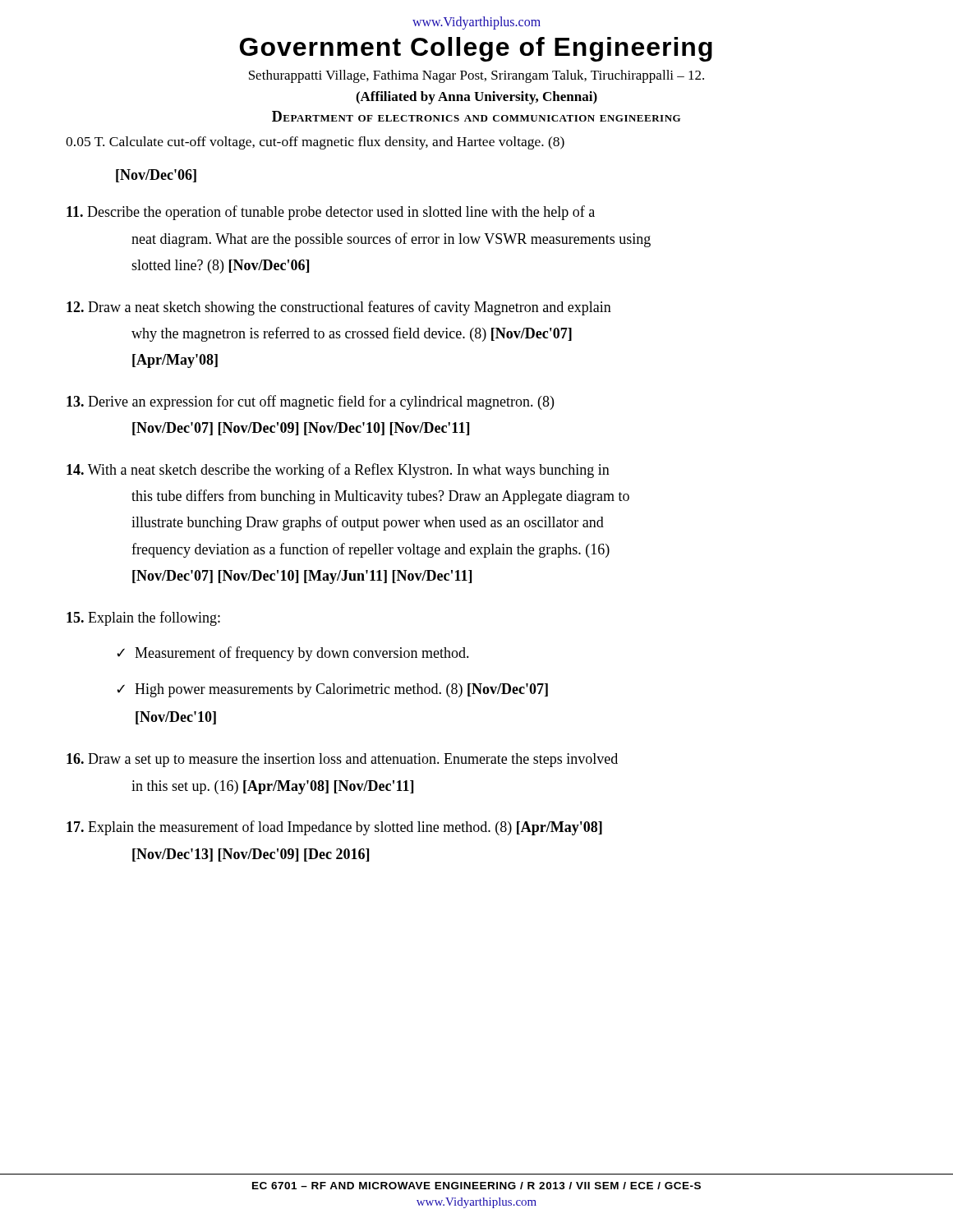Click on the element starting "11. Describe the operation of tunable"
The height and width of the screenshot is (1232, 953).
pyautogui.click(x=476, y=241)
